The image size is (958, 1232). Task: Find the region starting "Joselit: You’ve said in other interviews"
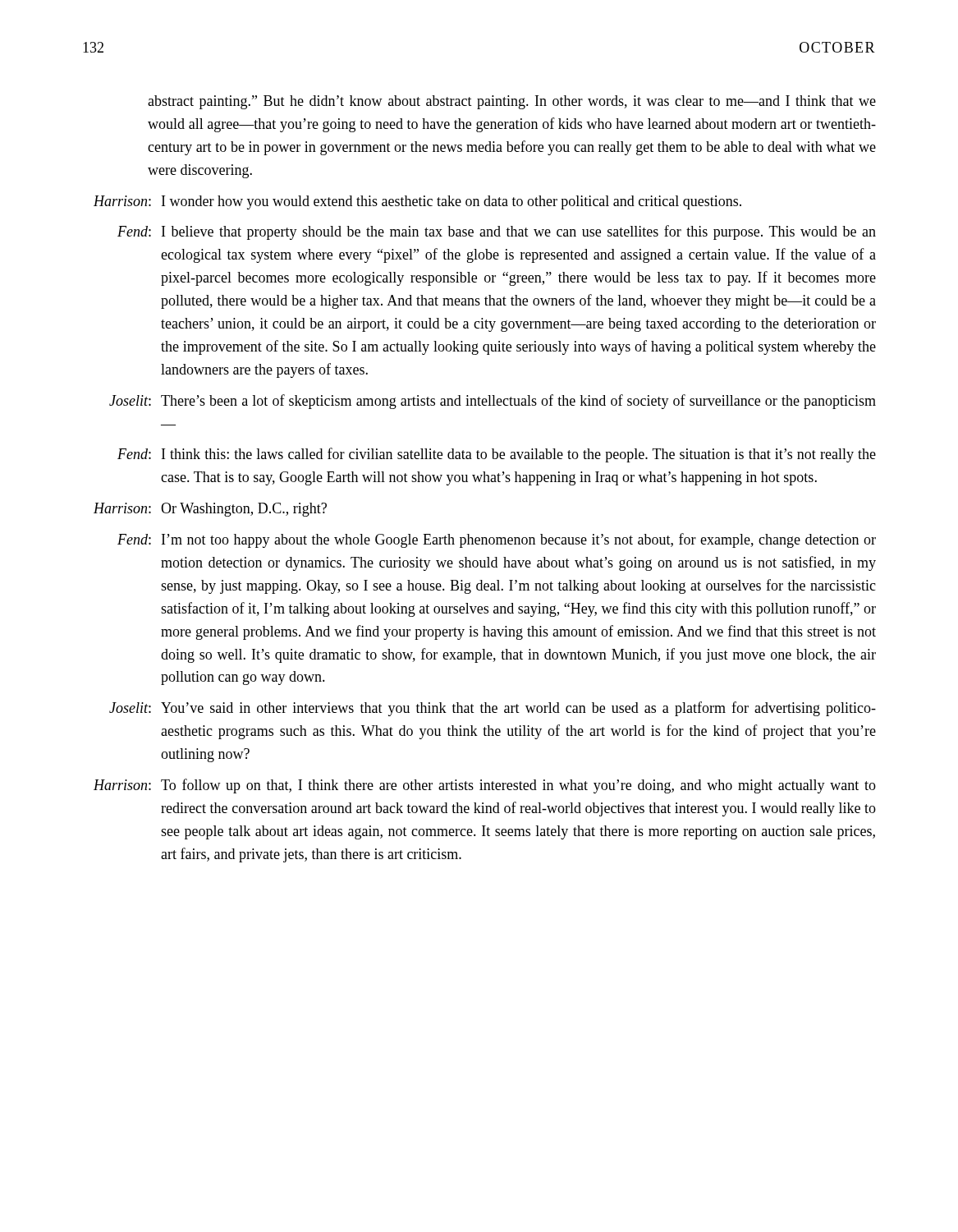pos(479,732)
